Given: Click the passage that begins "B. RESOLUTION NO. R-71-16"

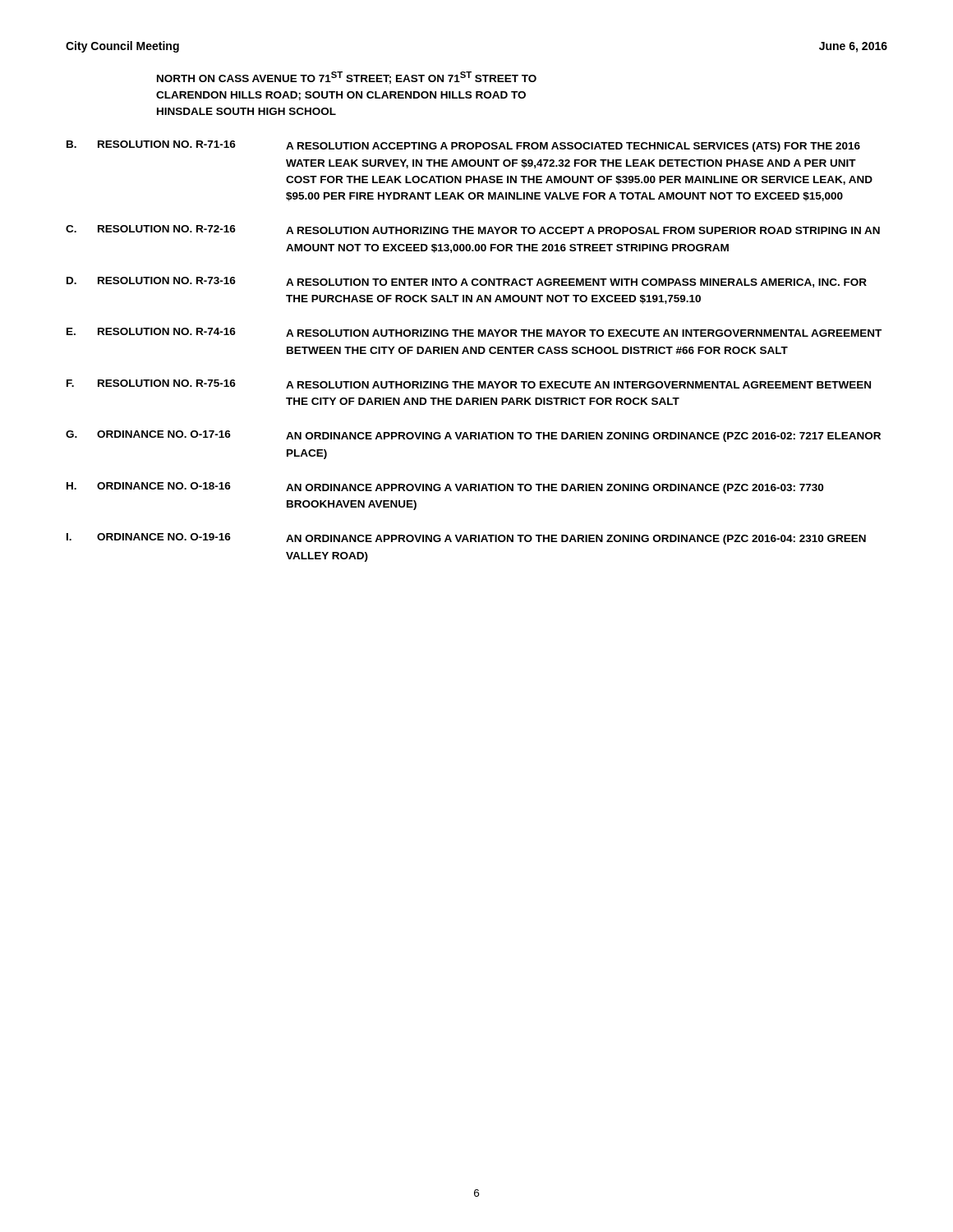Looking at the screenshot, I should tap(476, 171).
